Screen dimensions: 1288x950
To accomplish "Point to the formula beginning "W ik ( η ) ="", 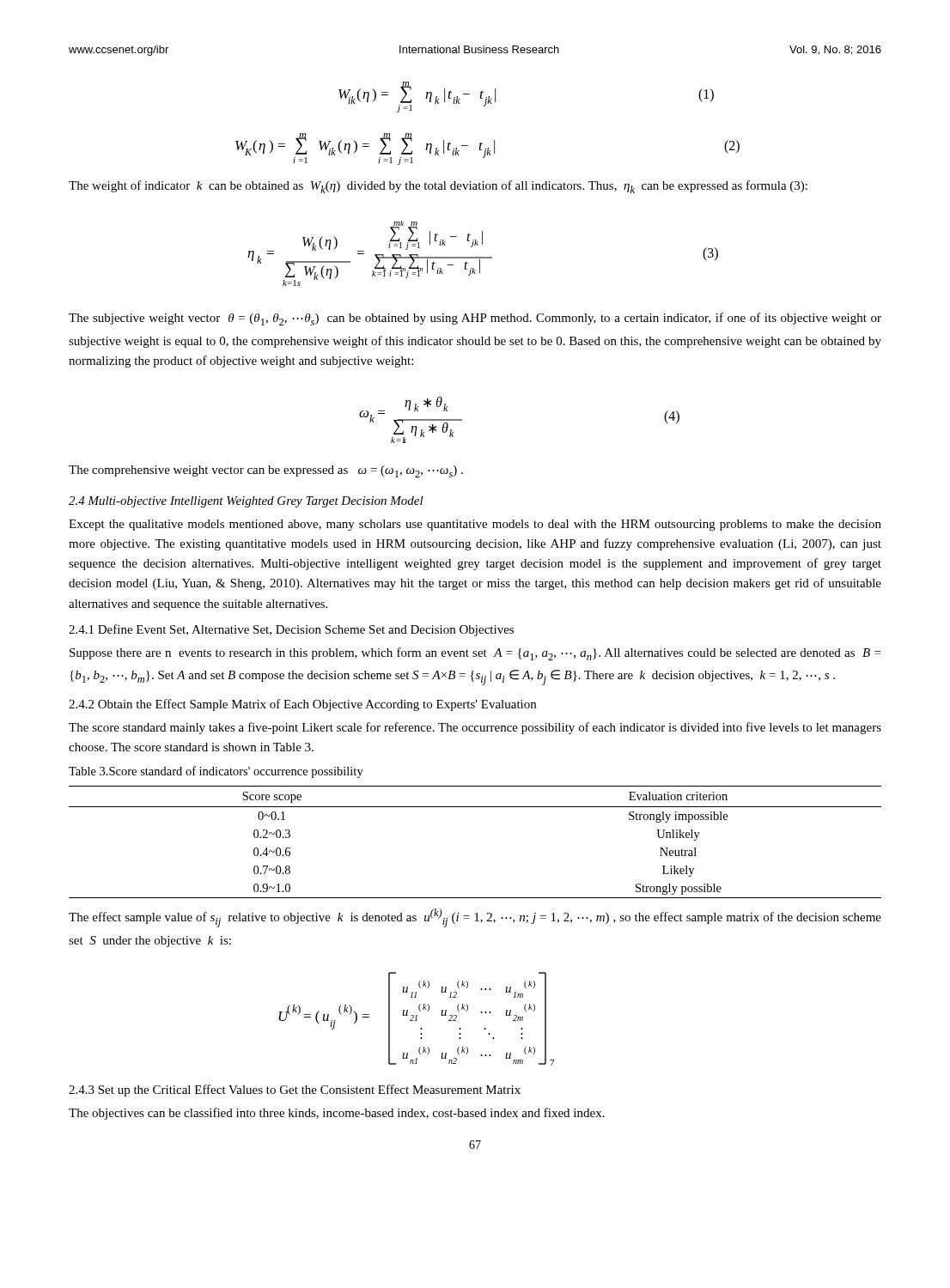I will point(475,94).
